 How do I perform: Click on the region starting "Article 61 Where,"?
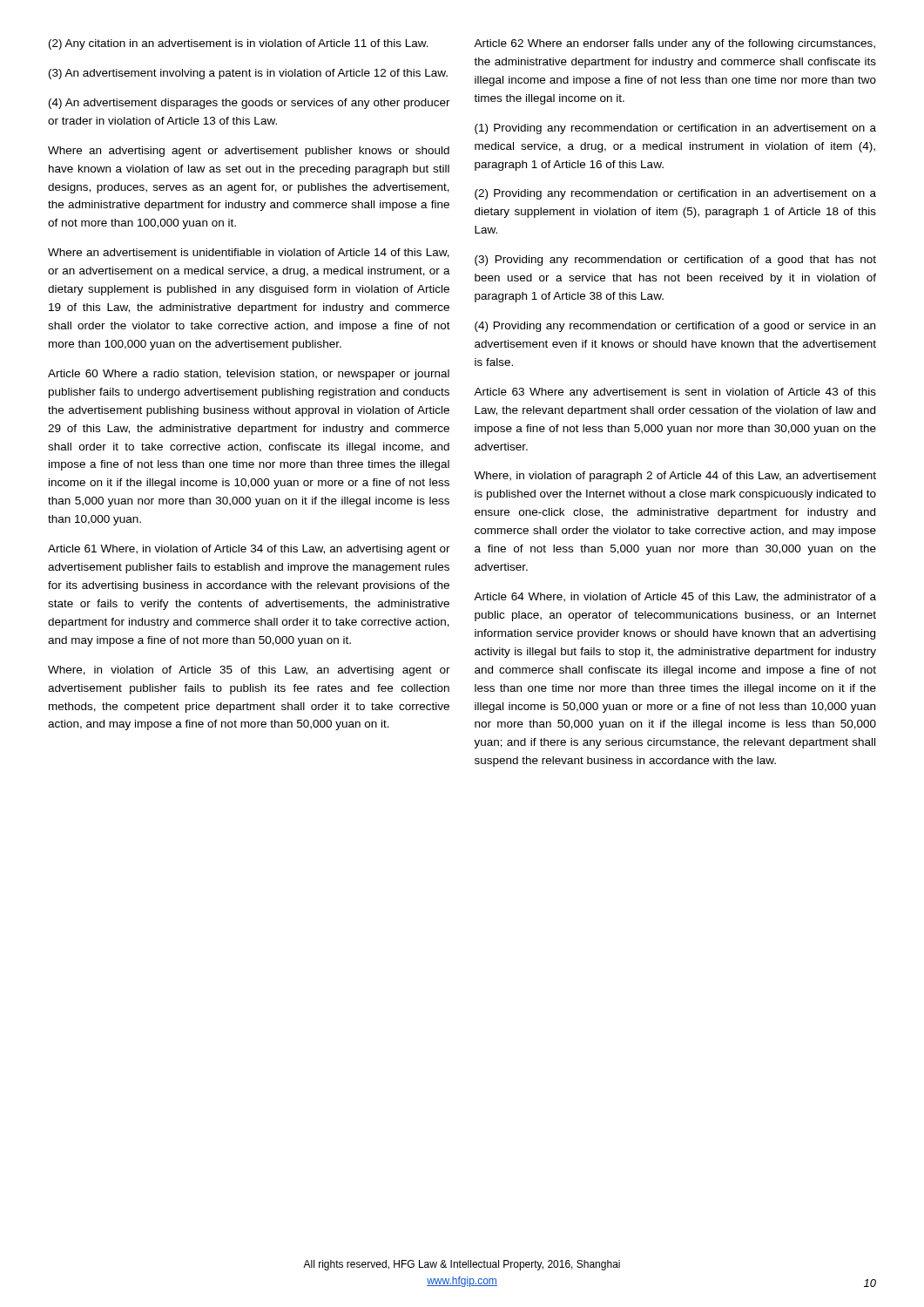click(249, 595)
